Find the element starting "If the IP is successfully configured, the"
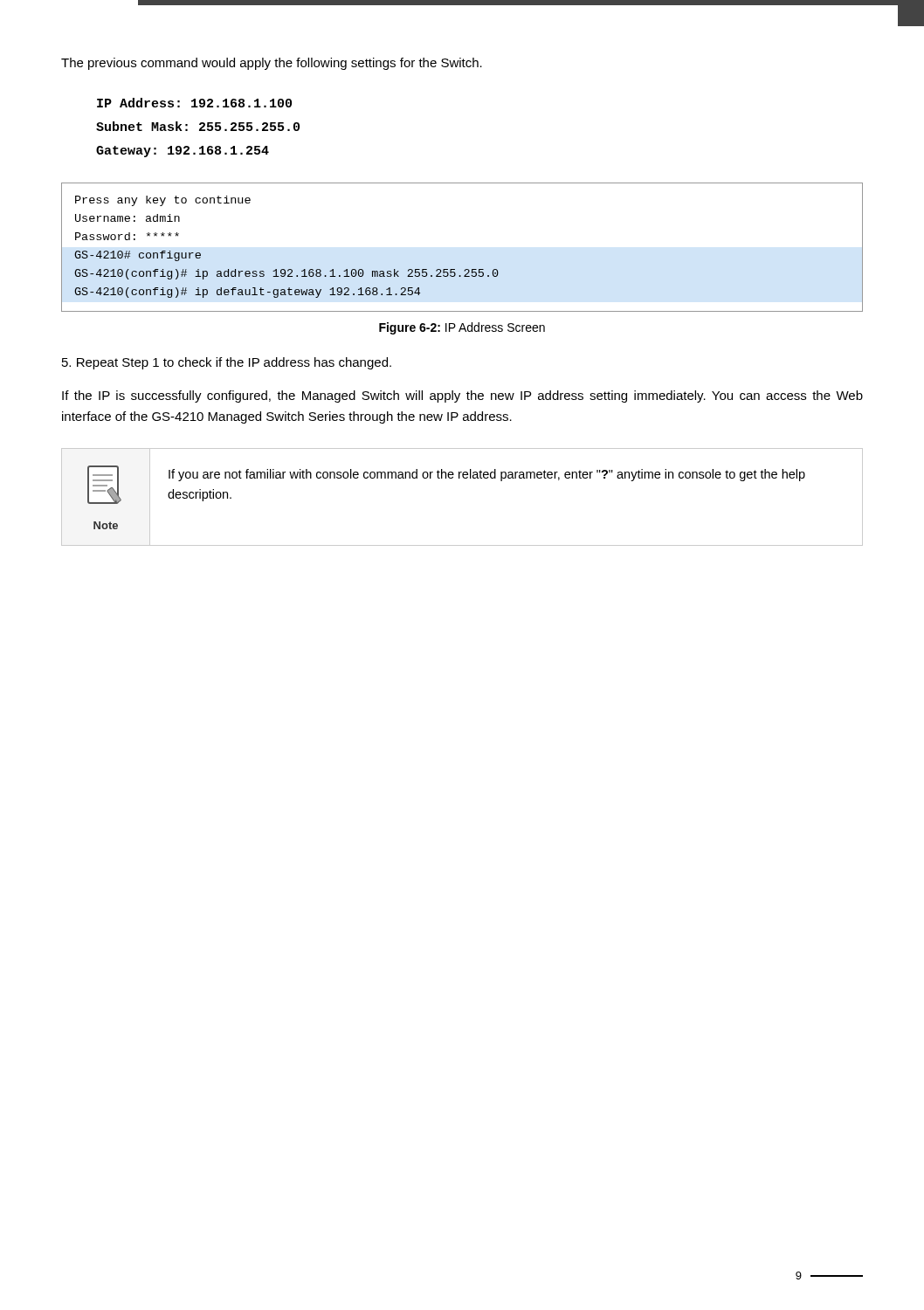The width and height of the screenshot is (924, 1310). [462, 405]
